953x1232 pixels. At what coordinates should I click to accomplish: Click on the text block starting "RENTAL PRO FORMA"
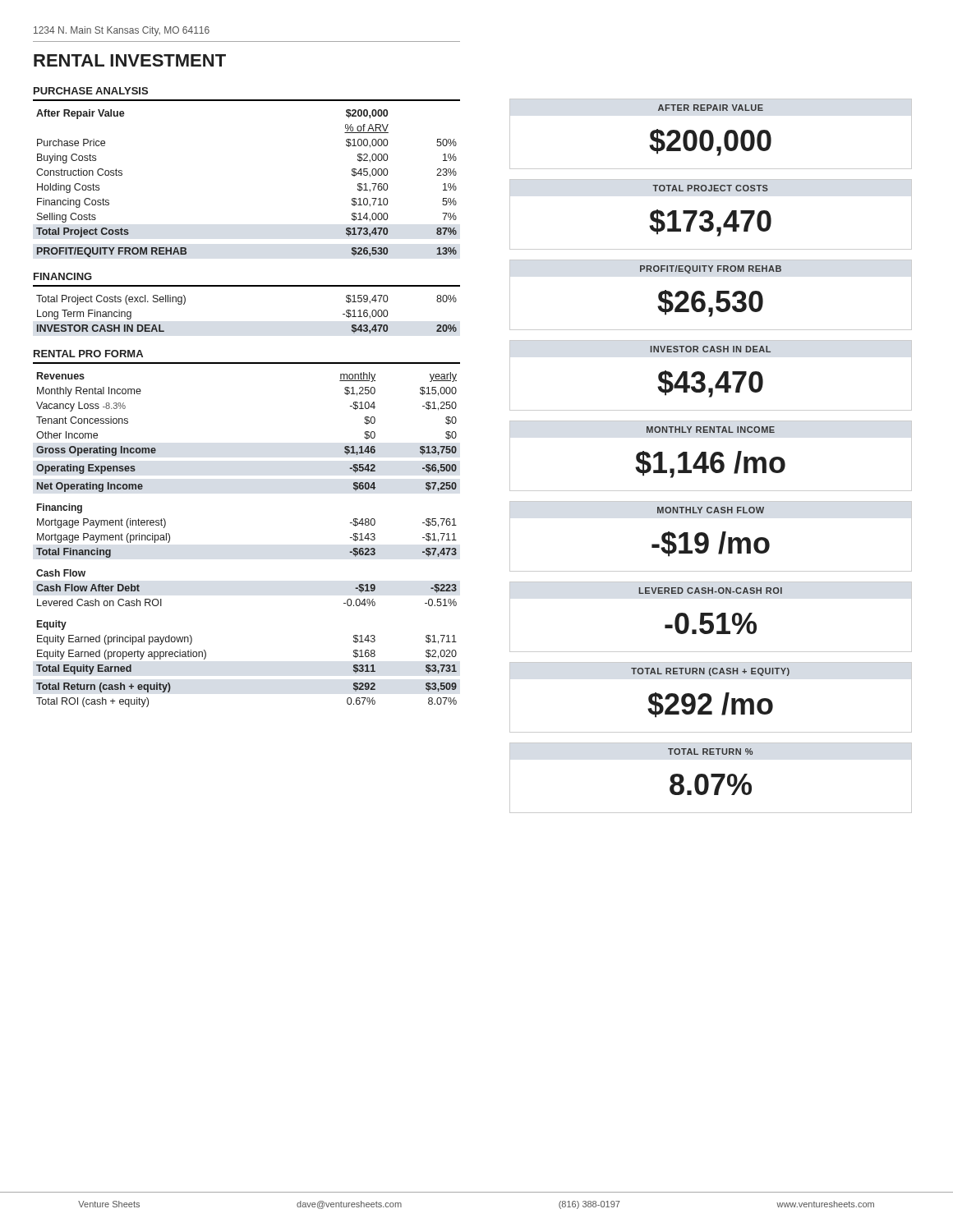[x=88, y=354]
